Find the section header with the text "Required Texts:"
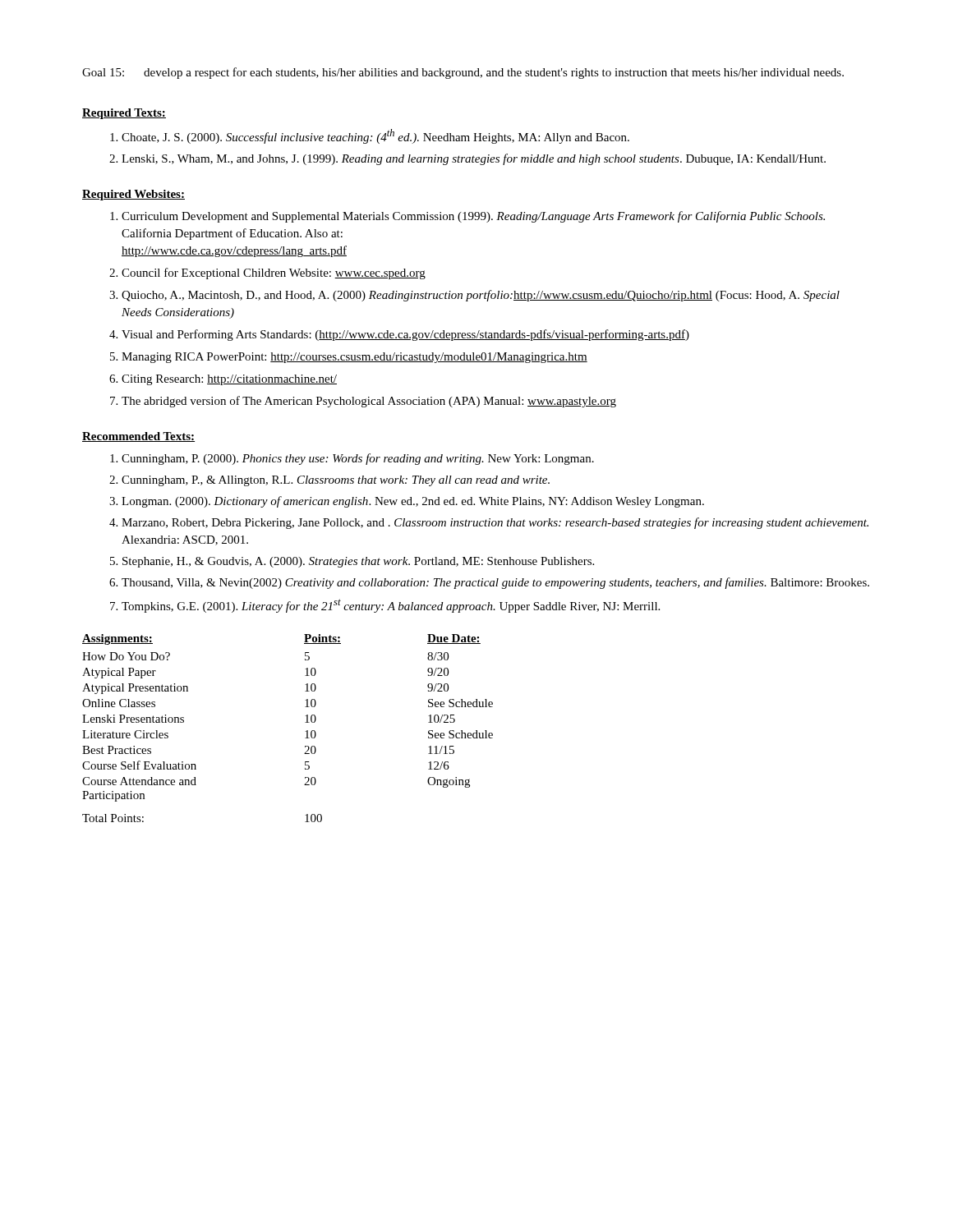This screenshot has width=953, height=1232. point(124,113)
